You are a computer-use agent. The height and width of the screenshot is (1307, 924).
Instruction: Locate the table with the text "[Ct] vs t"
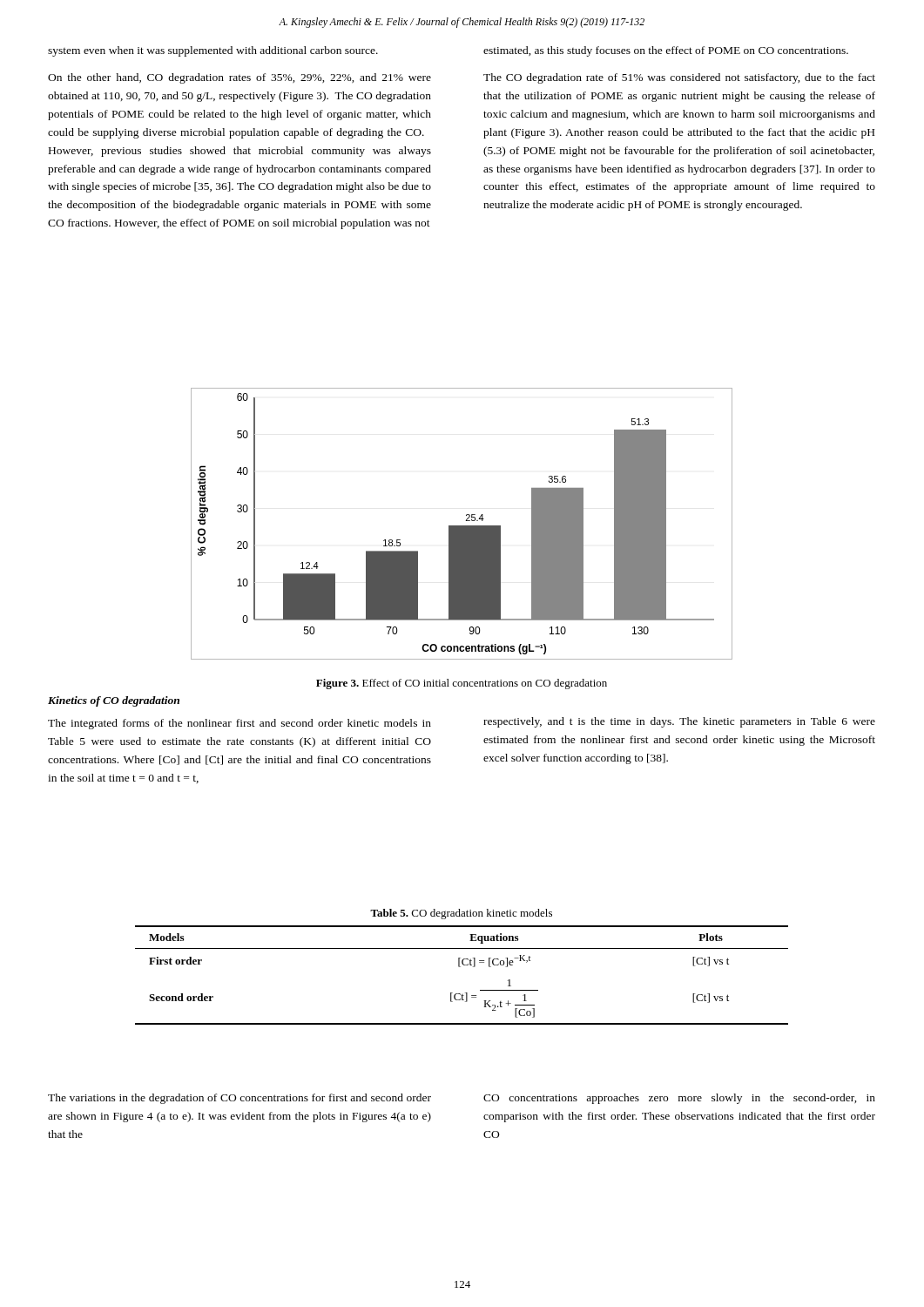click(x=462, y=966)
